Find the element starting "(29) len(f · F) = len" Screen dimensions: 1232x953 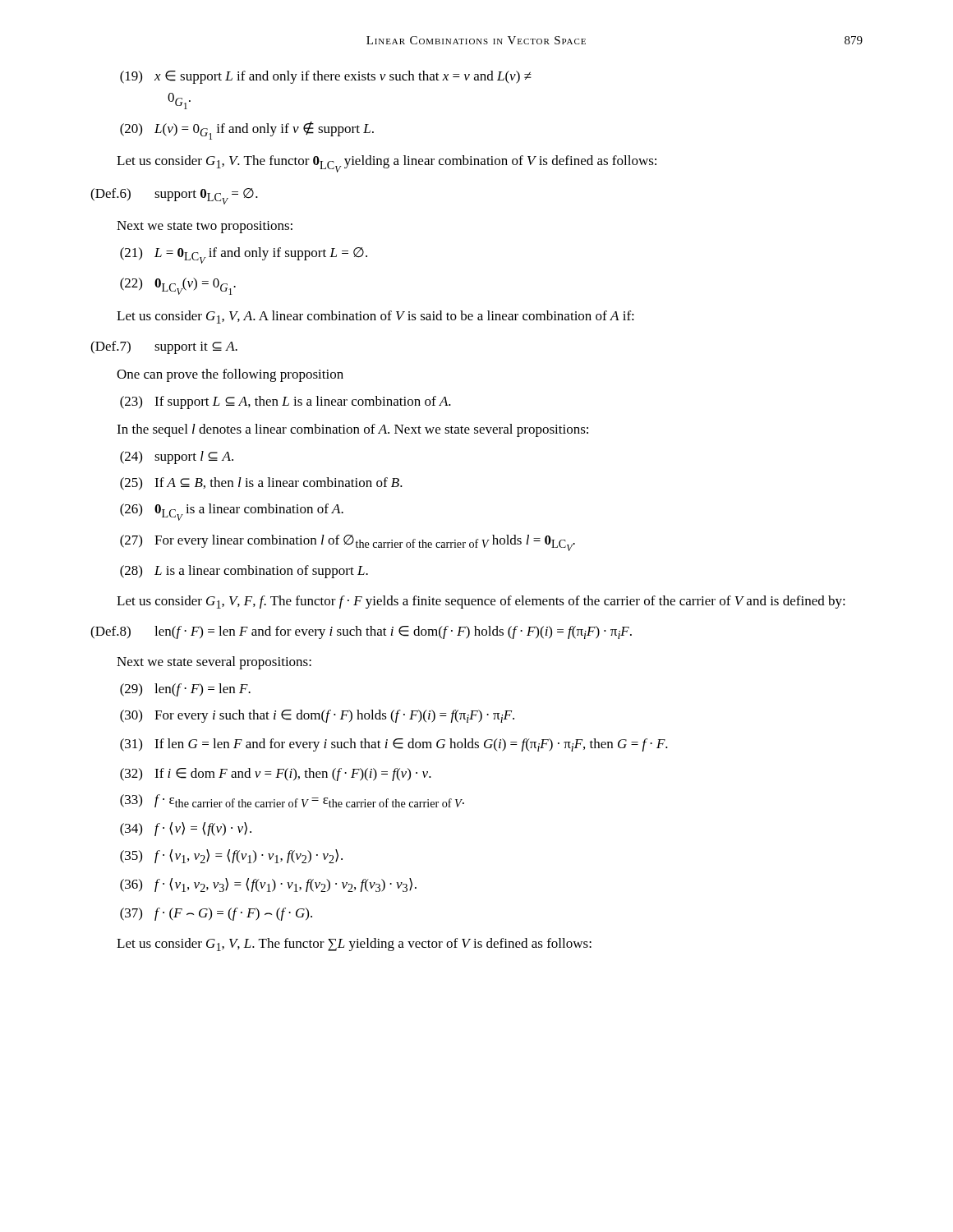pos(185,690)
